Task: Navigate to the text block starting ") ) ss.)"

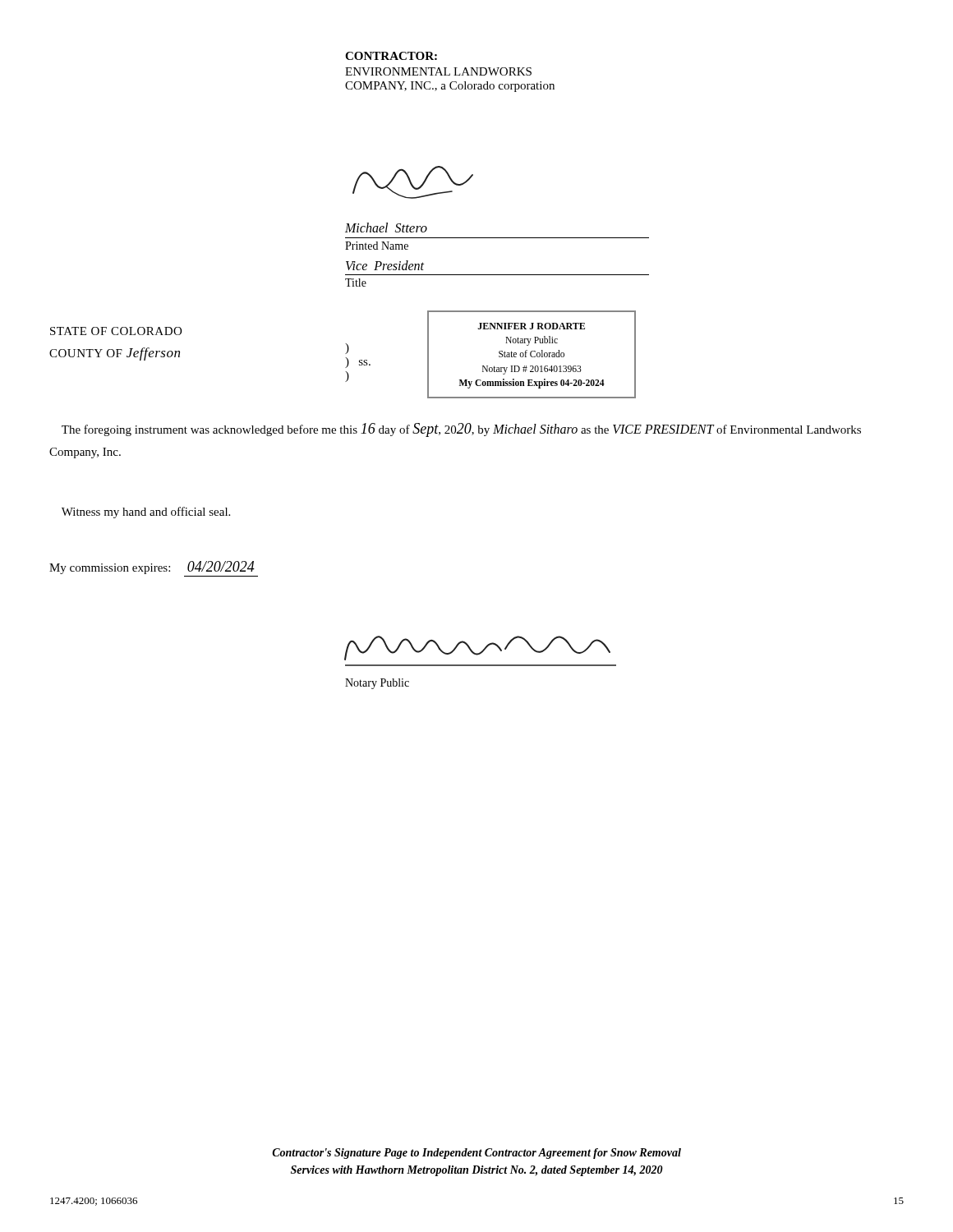Action: point(358,361)
